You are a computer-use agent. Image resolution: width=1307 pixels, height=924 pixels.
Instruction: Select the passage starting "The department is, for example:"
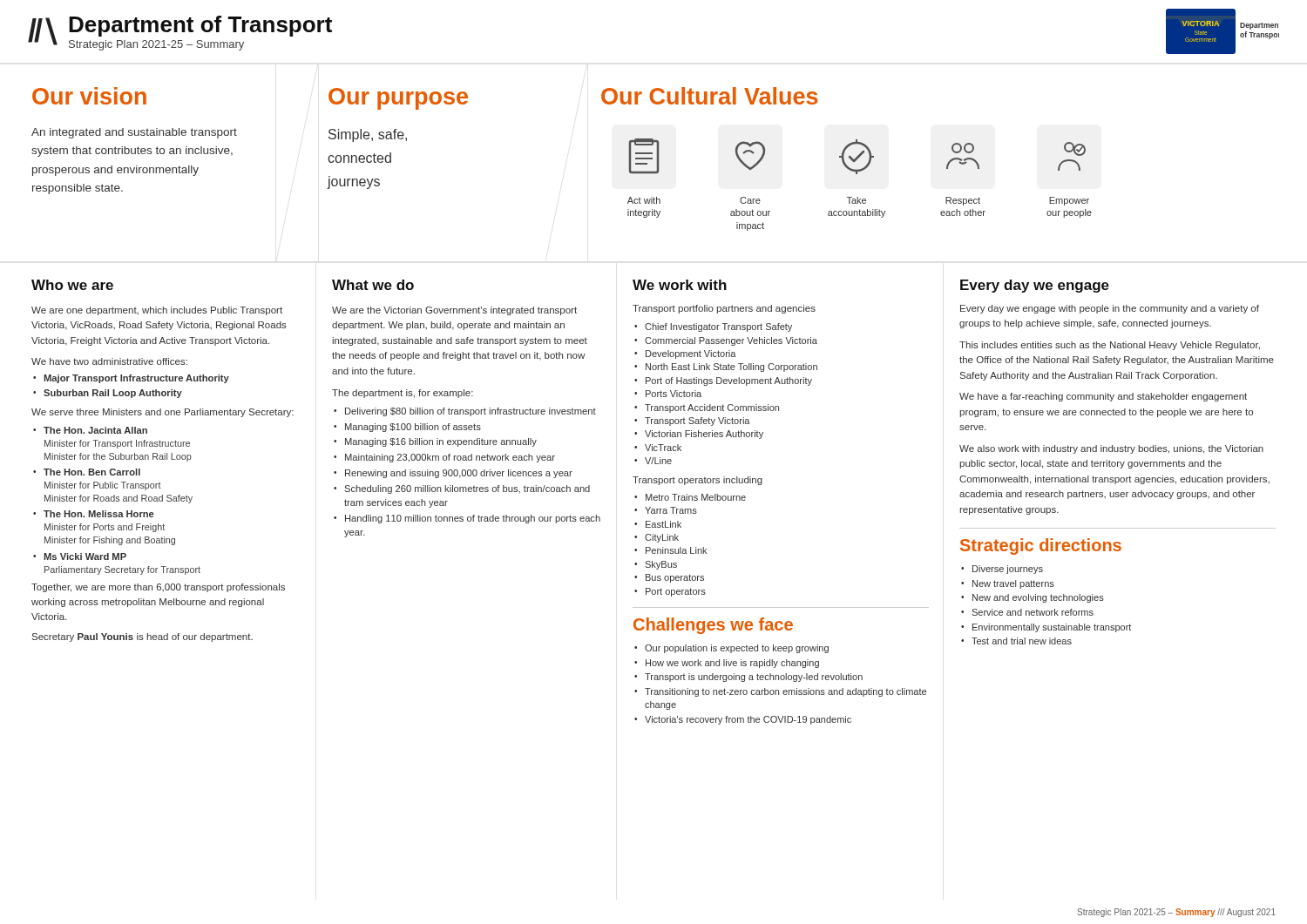403,393
